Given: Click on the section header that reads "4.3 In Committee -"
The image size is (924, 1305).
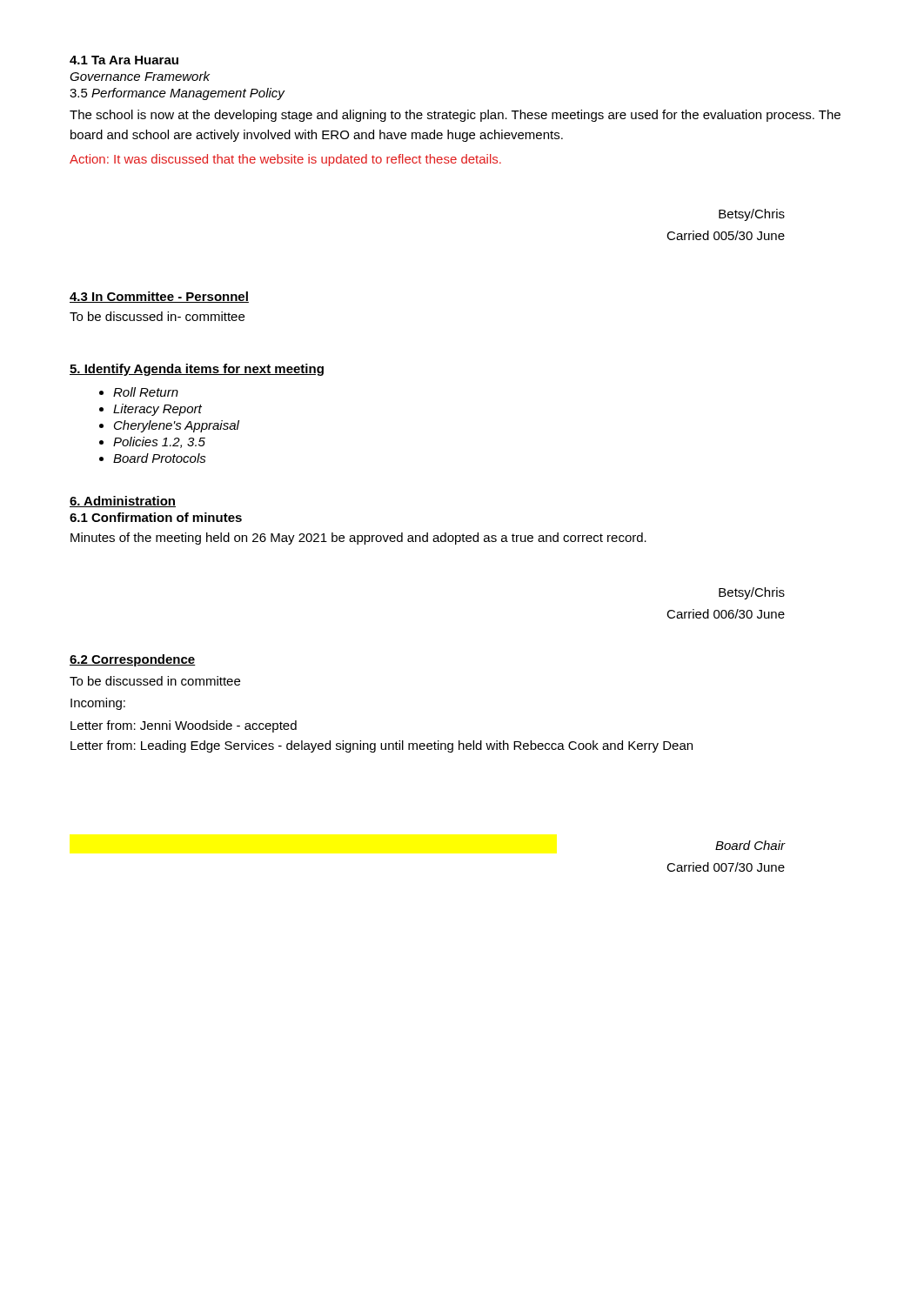Looking at the screenshot, I should (x=159, y=296).
